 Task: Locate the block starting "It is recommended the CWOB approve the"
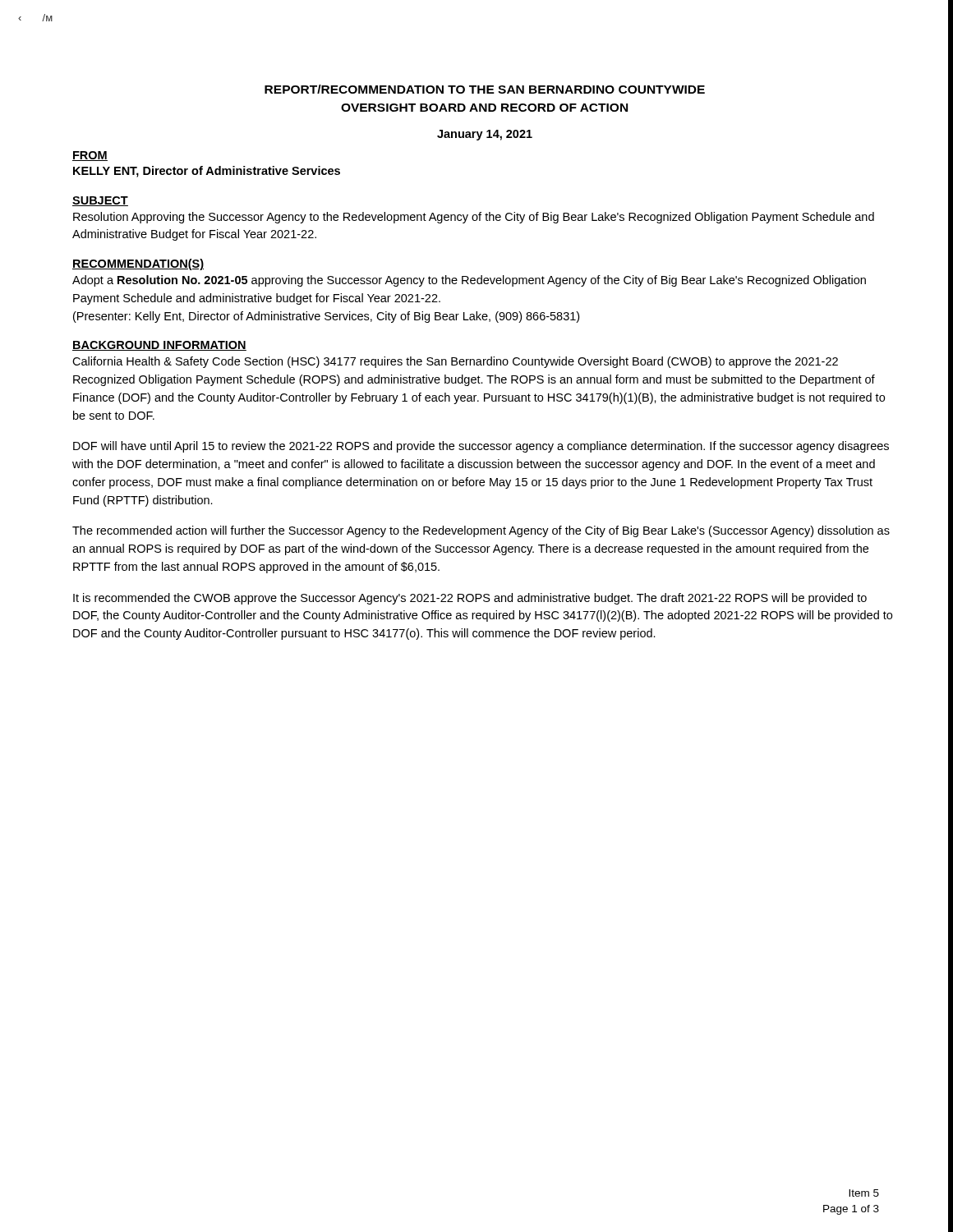483,616
